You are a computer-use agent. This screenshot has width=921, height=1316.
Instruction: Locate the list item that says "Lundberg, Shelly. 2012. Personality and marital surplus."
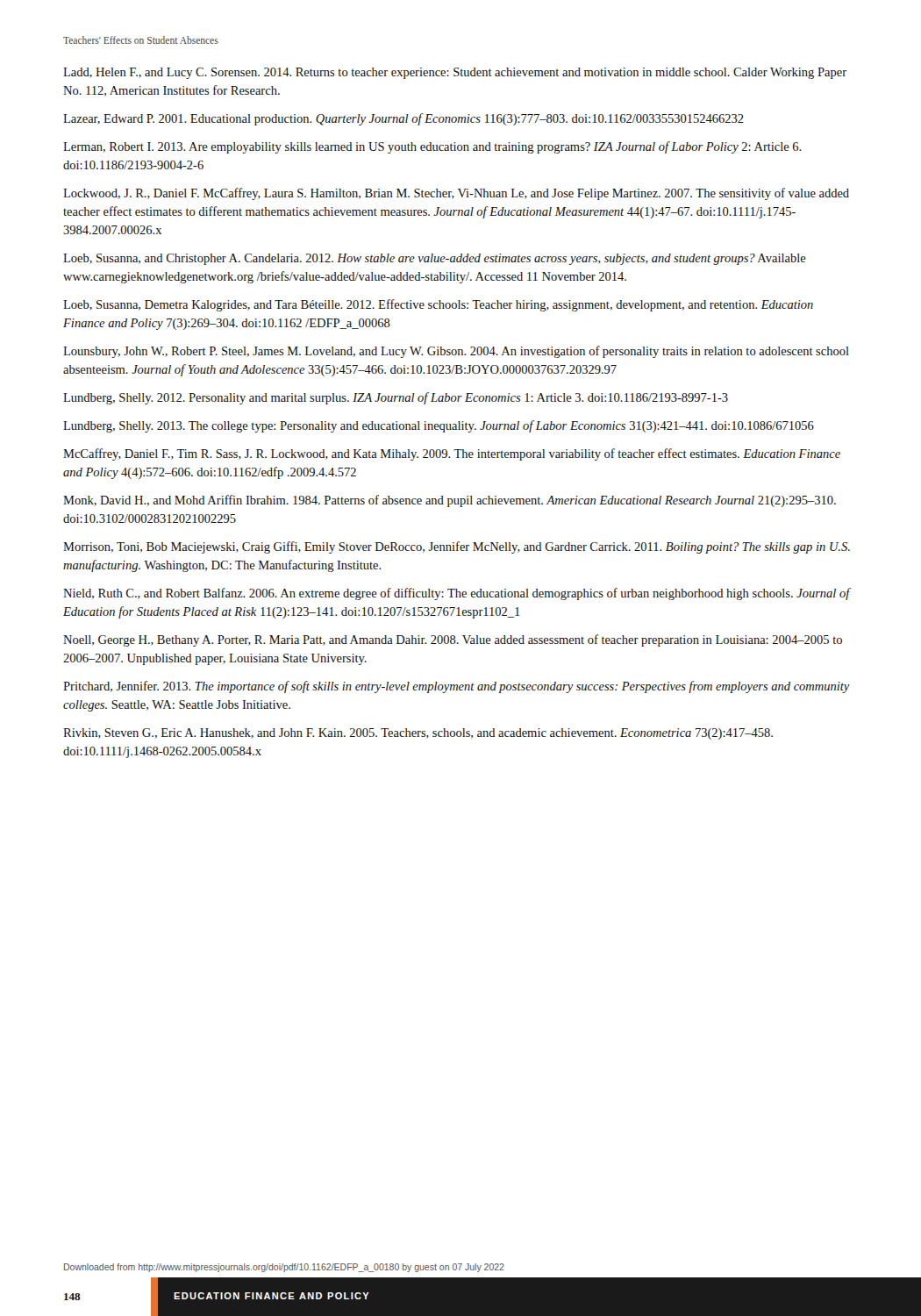point(460,398)
